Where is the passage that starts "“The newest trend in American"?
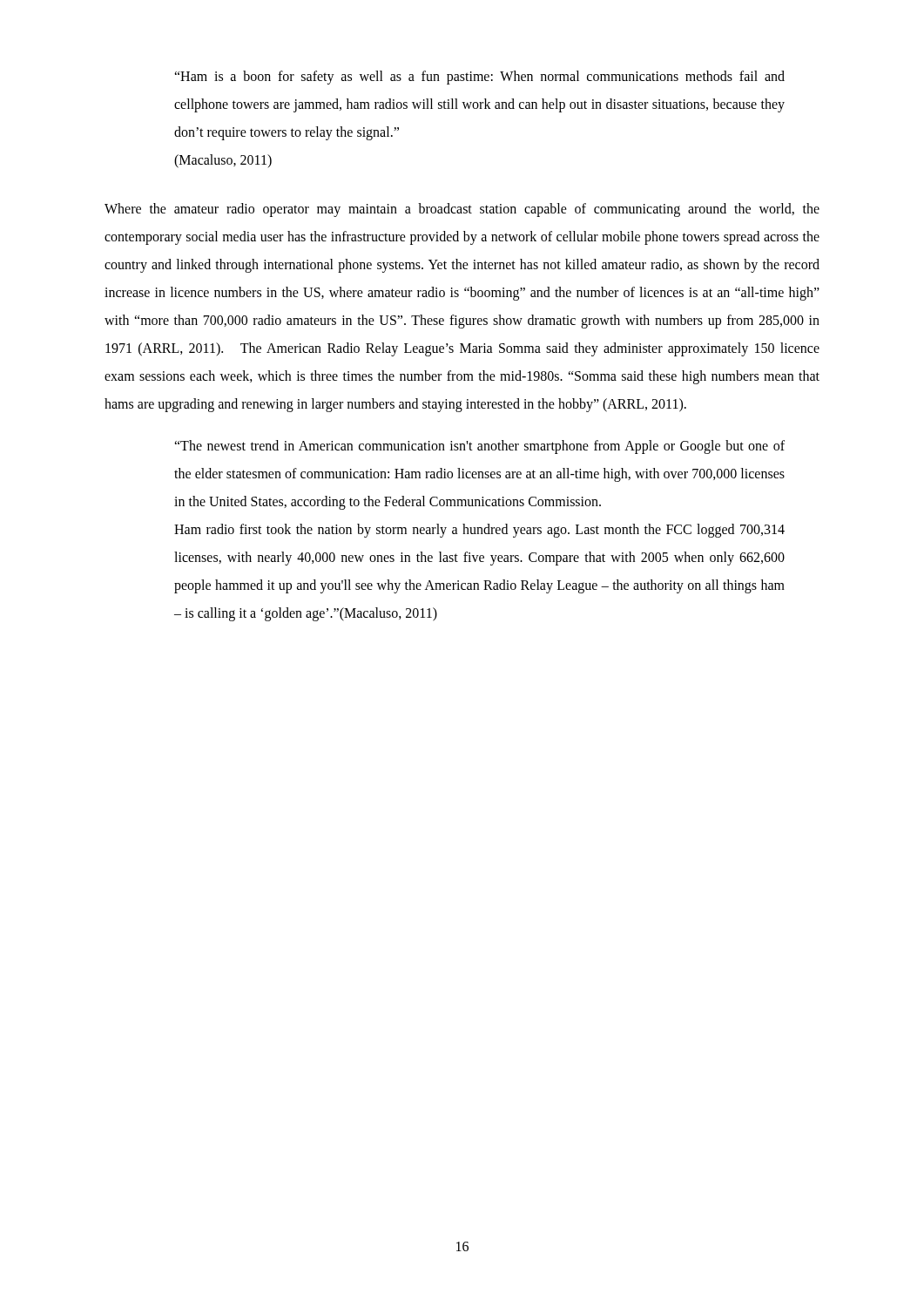 [479, 474]
